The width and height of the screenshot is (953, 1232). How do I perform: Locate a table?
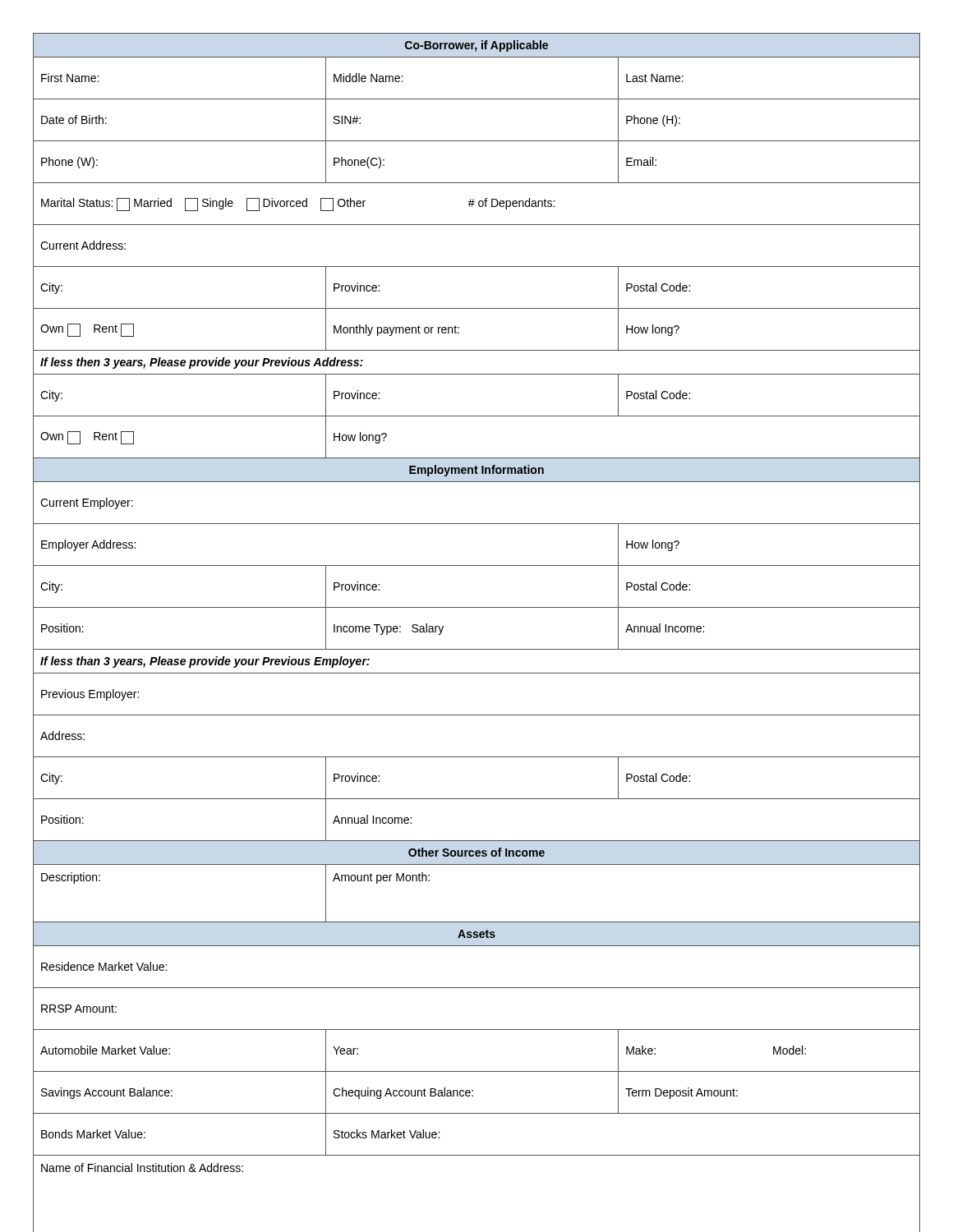pyautogui.click(x=476, y=632)
